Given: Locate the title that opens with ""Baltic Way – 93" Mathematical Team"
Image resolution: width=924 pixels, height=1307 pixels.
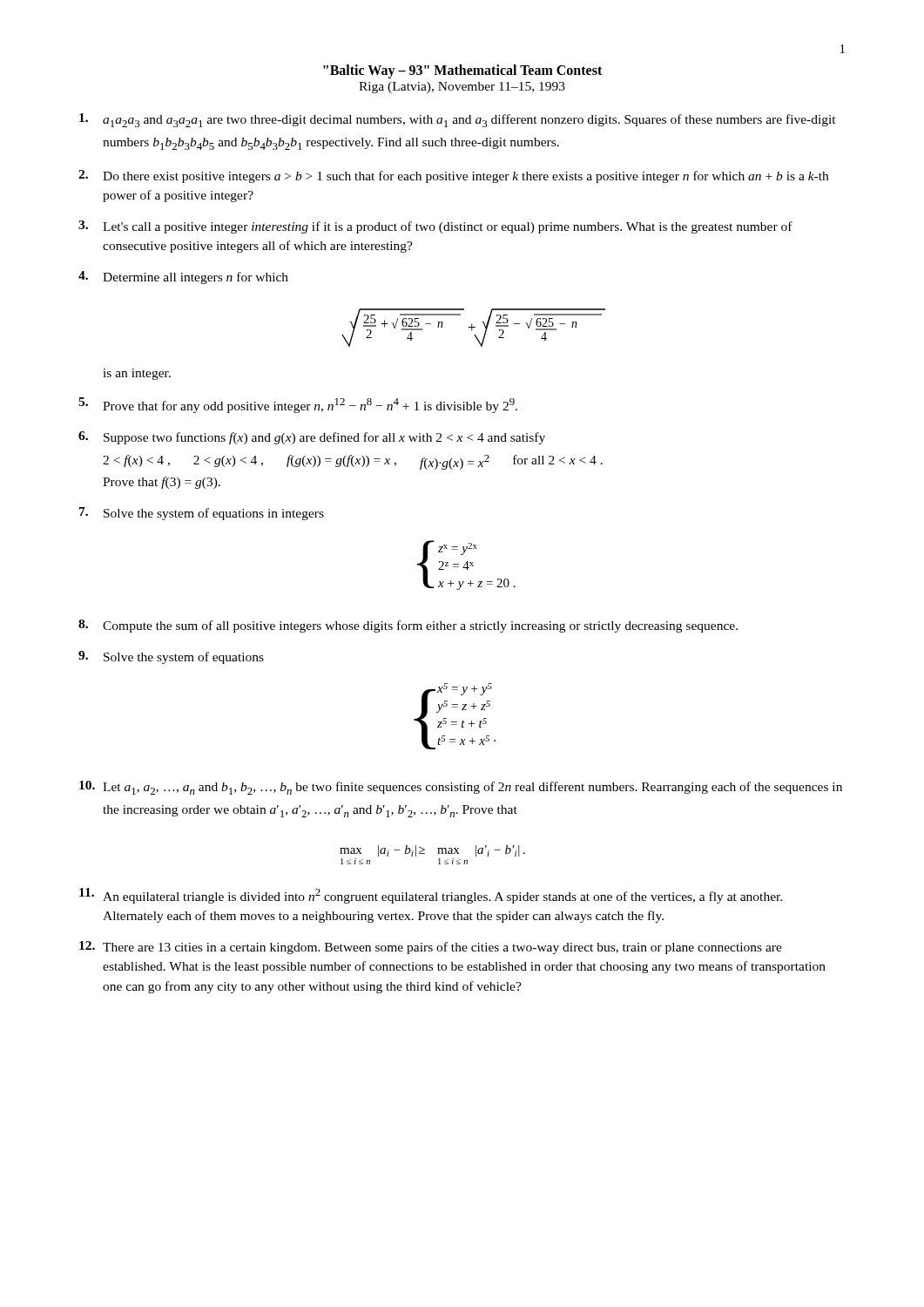Looking at the screenshot, I should 462,78.
